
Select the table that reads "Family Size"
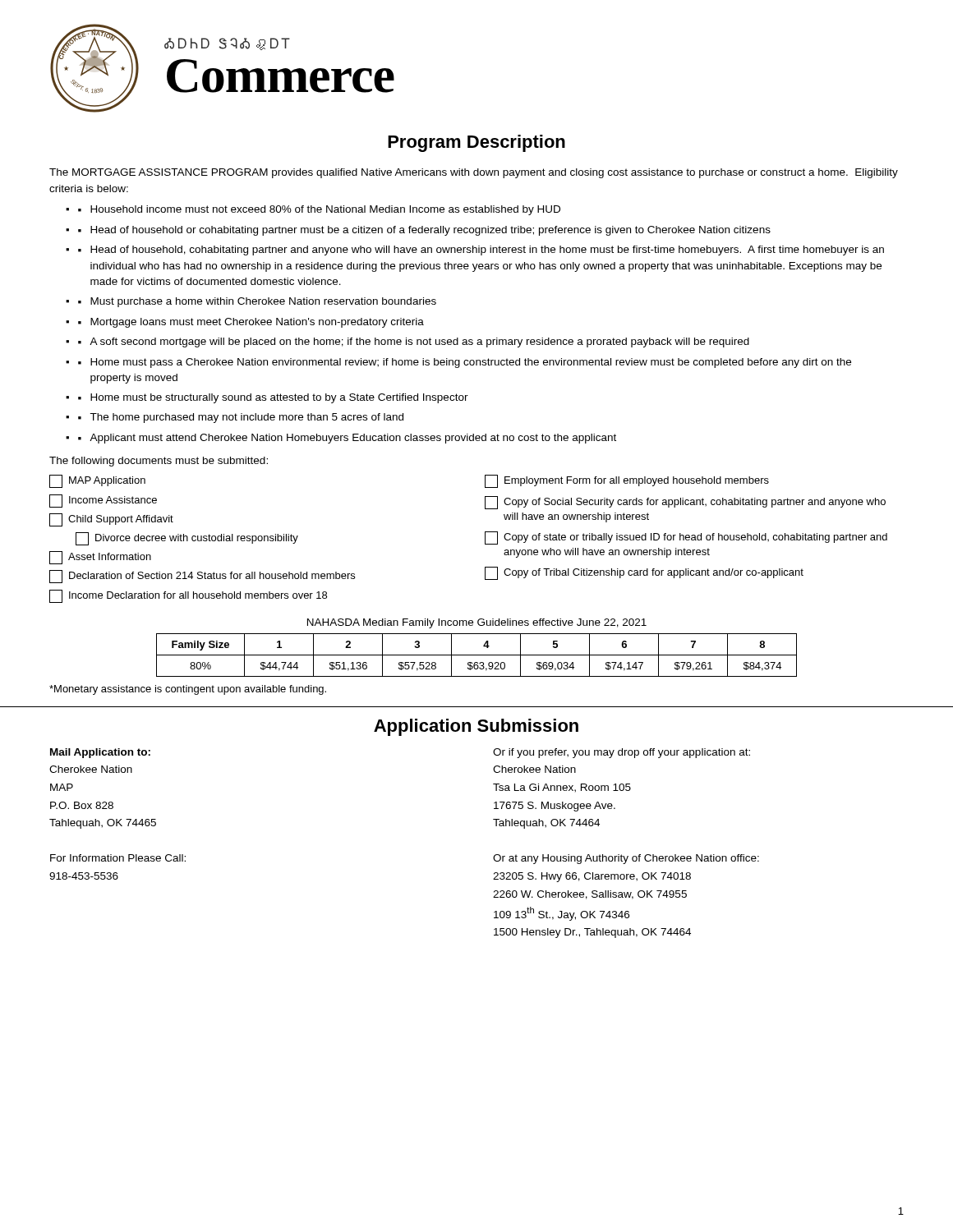[x=476, y=655]
